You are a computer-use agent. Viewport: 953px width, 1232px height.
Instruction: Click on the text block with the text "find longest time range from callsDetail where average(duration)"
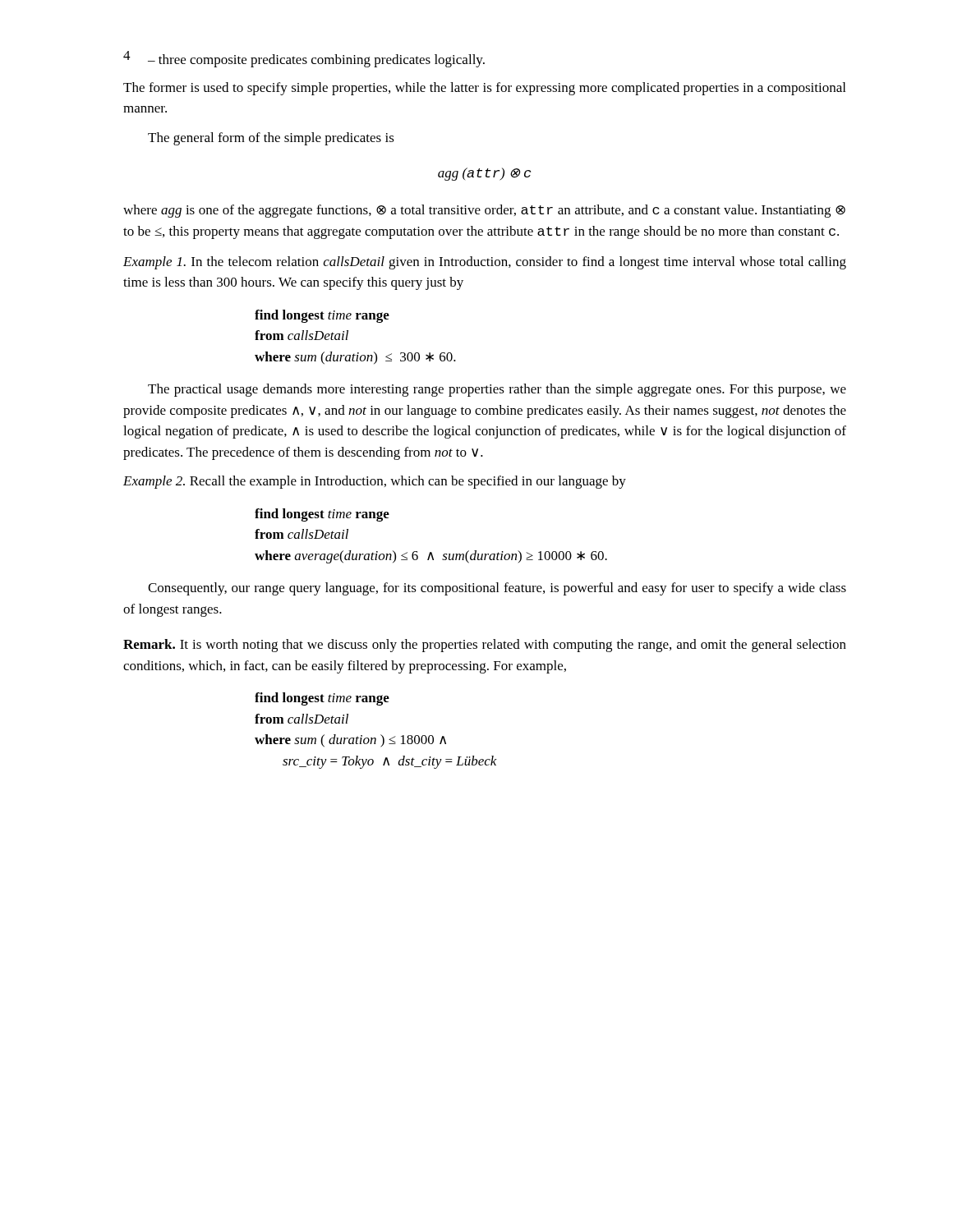322,515
